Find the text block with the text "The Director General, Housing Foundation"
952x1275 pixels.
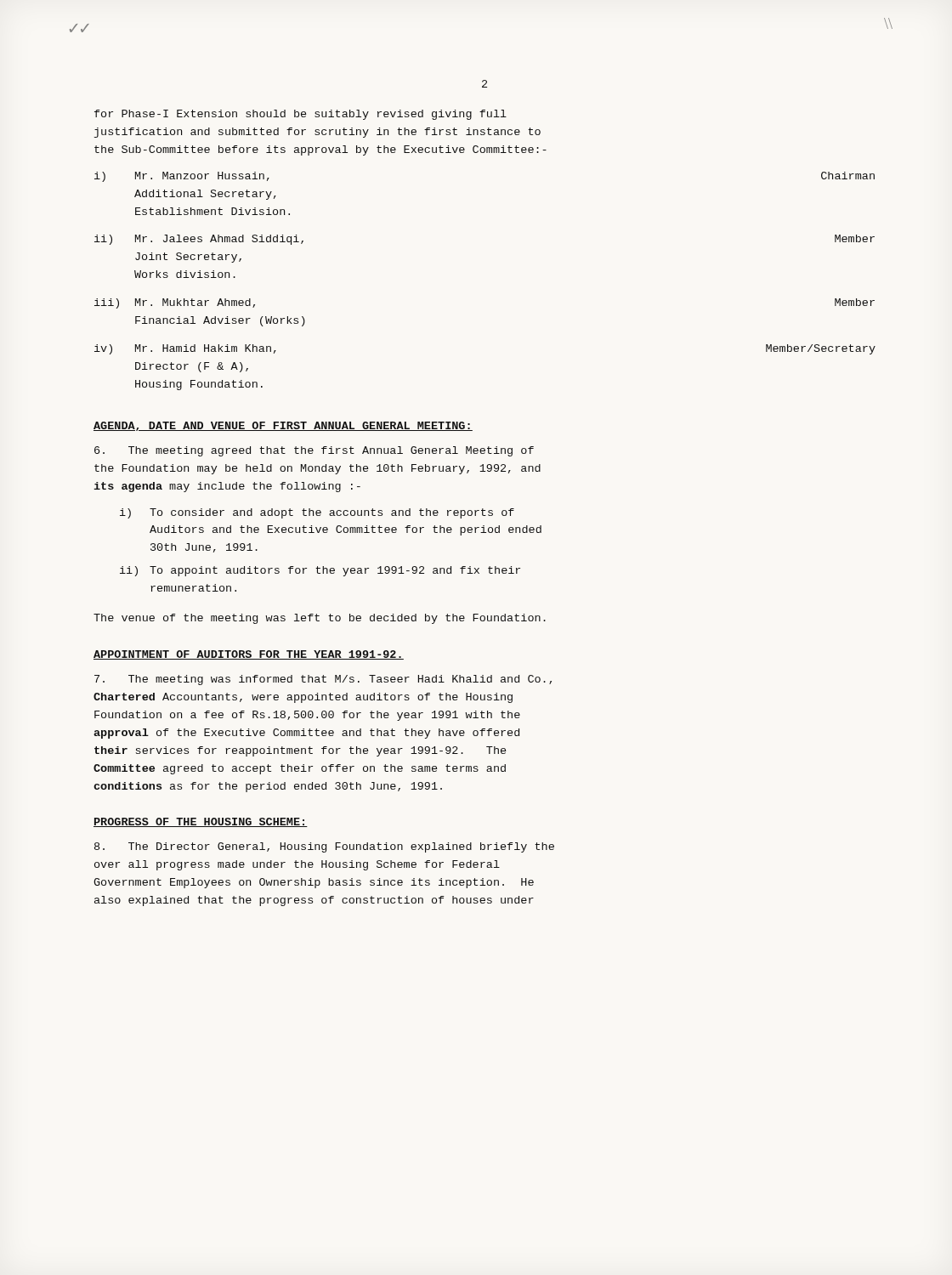(324, 874)
